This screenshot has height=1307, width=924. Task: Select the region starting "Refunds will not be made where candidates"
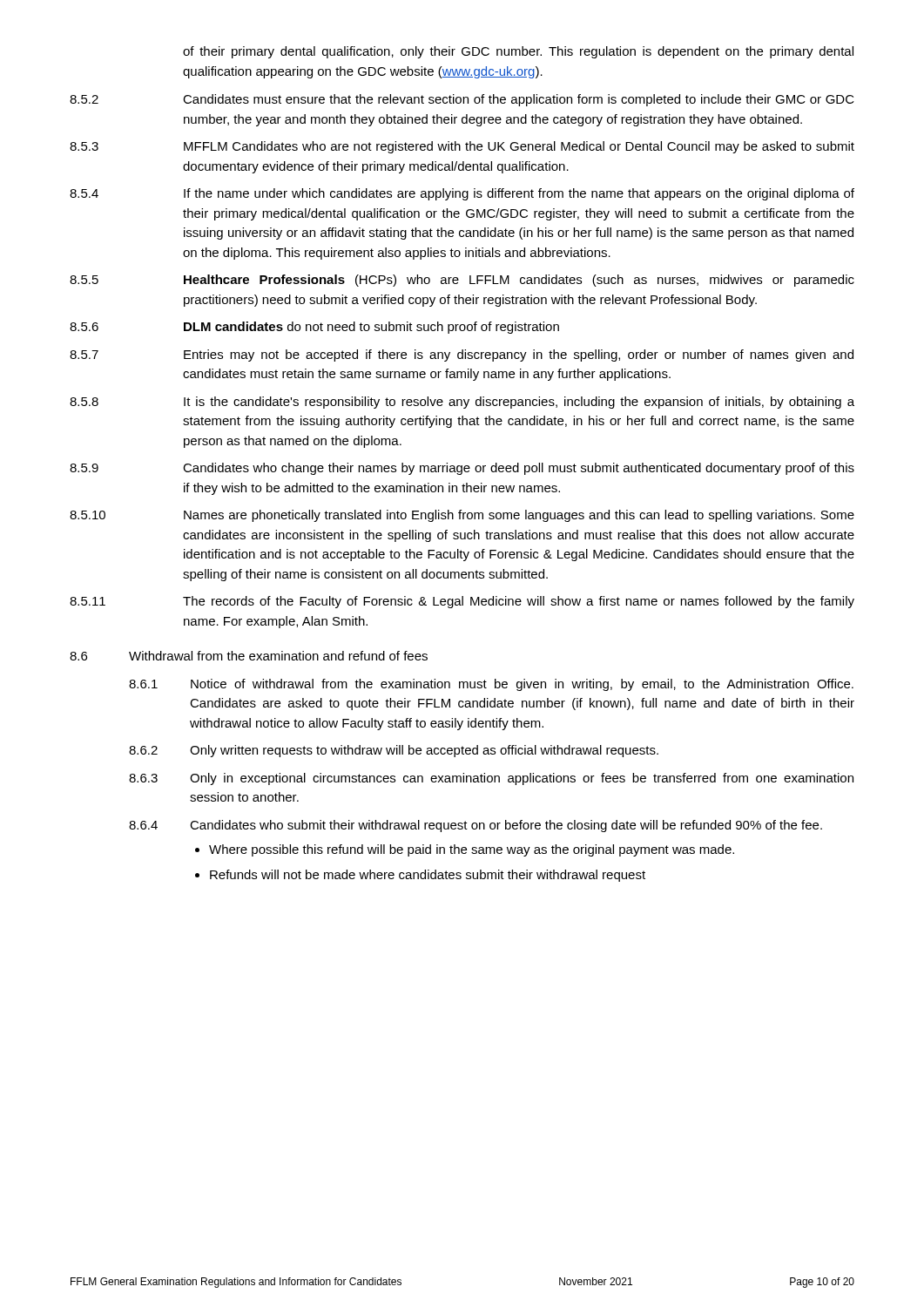[x=427, y=874]
